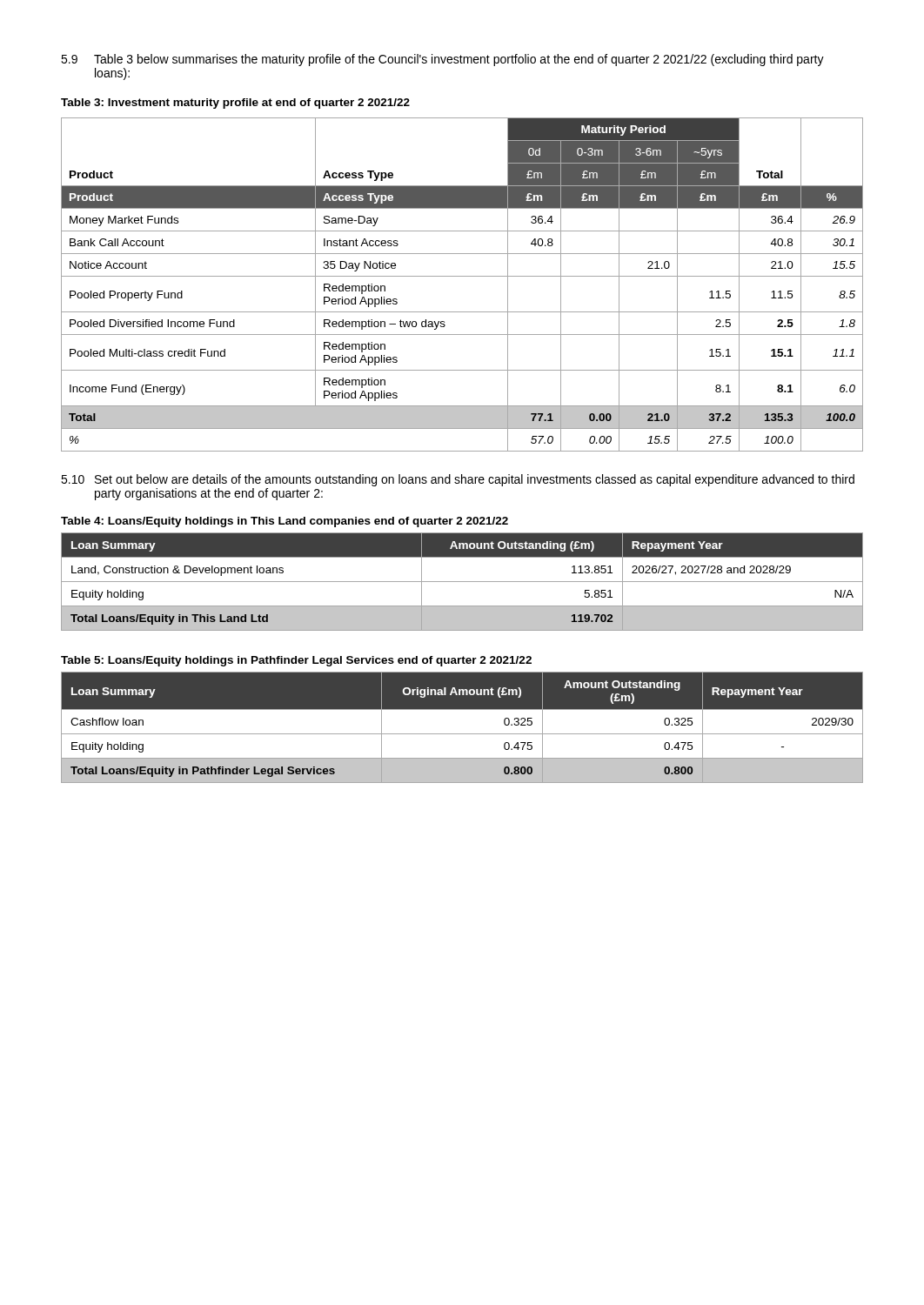Find the block on this page that starts "10 Set out below are details of"

click(x=460, y=486)
